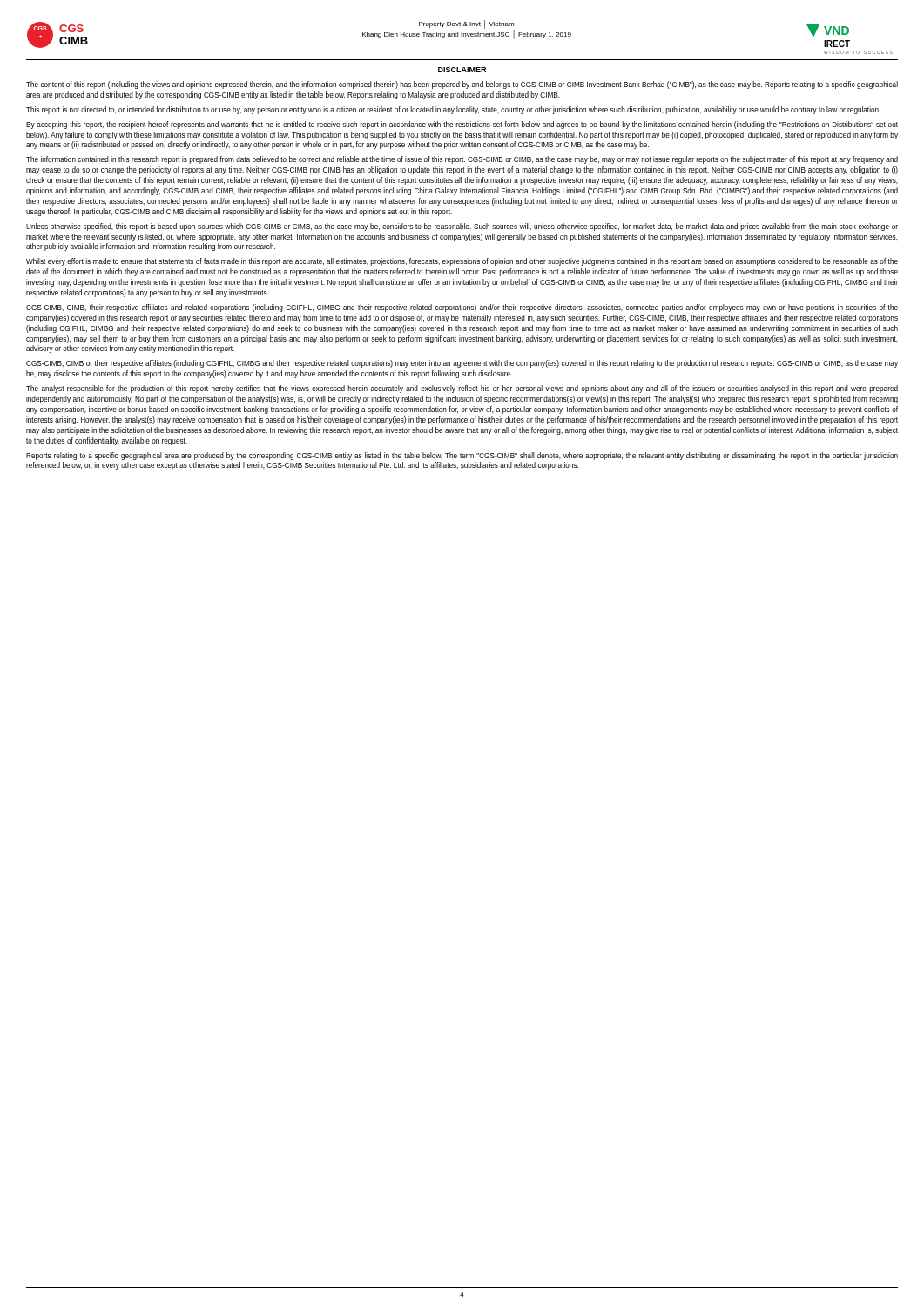Click the passage that begins "This report is not directed to,"
The height and width of the screenshot is (1307, 924).
tap(453, 110)
